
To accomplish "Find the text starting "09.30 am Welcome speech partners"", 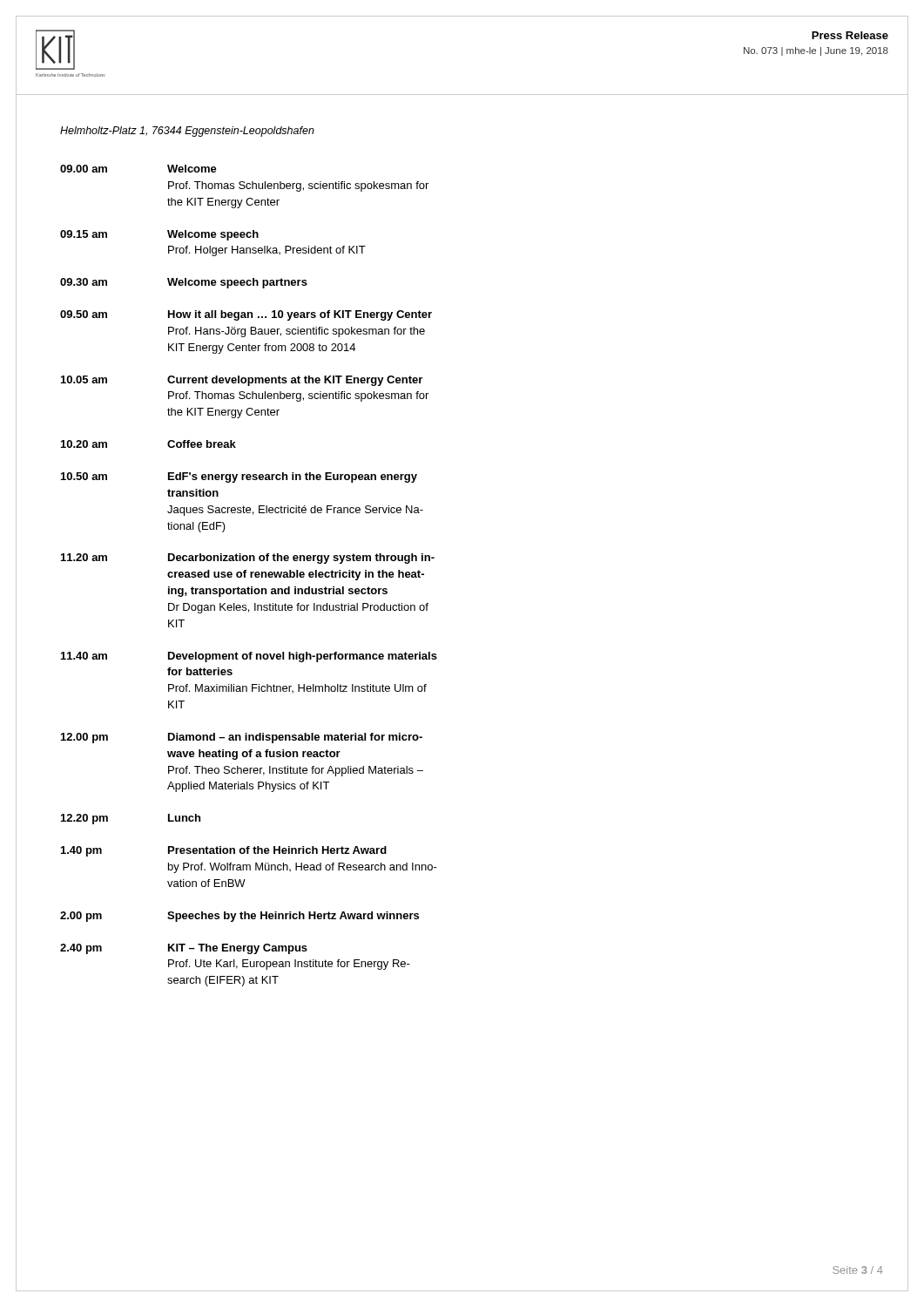I will (x=184, y=283).
